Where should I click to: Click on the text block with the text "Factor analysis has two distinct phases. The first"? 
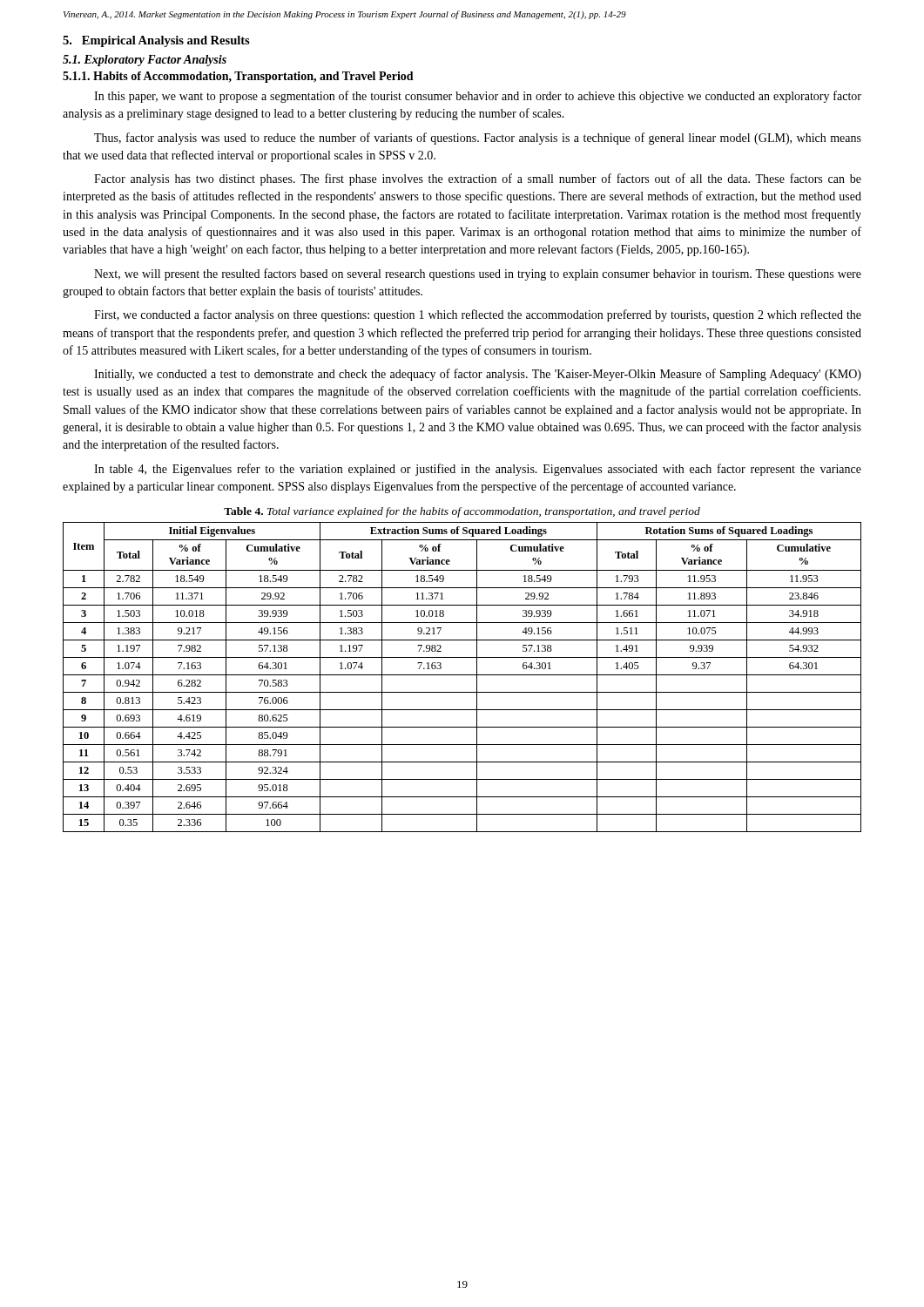tap(462, 215)
